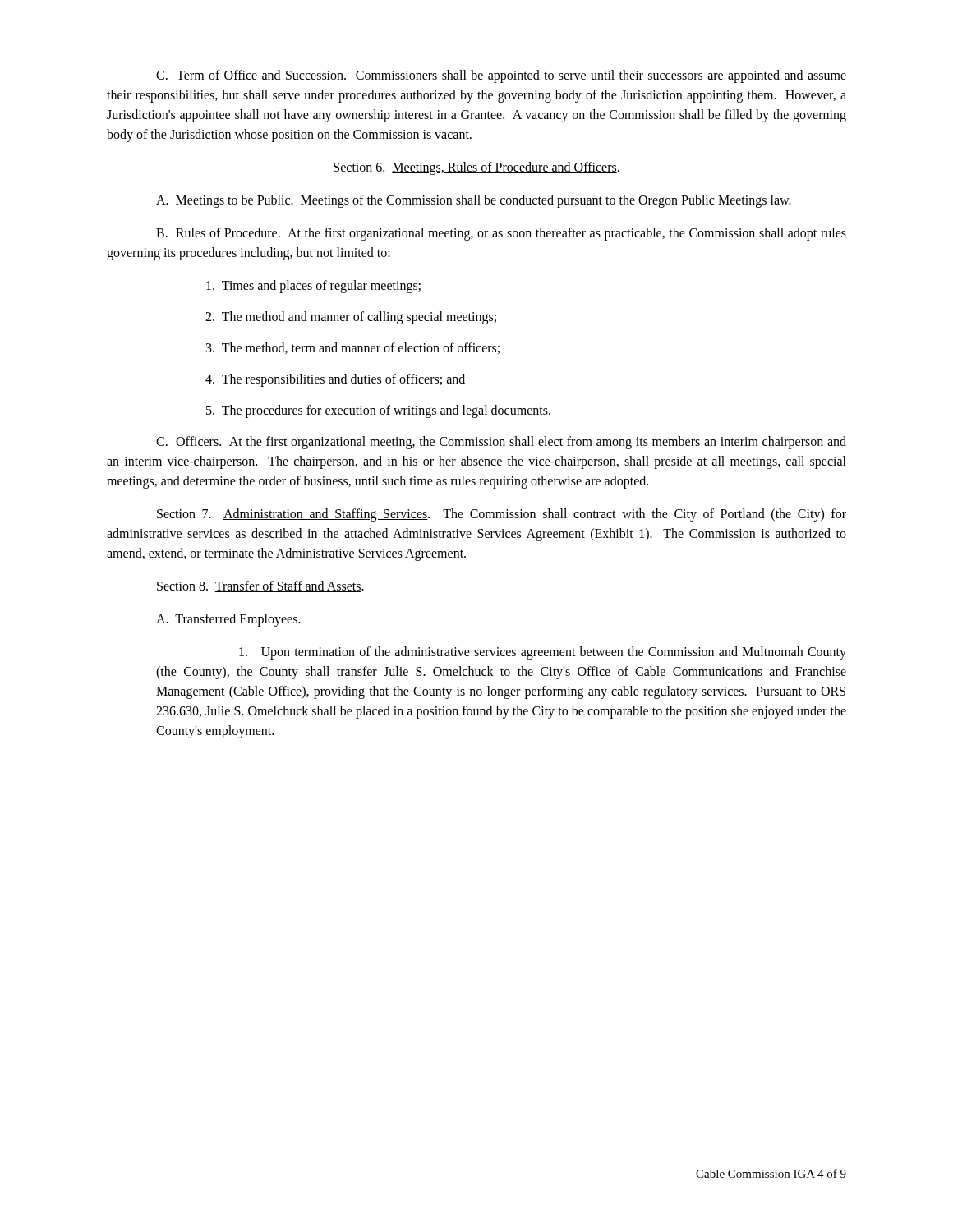The height and width of the screenshot is (1232, 953).
Task: Select the list item containing "2. The method and manner"
Action: [351, 317]
